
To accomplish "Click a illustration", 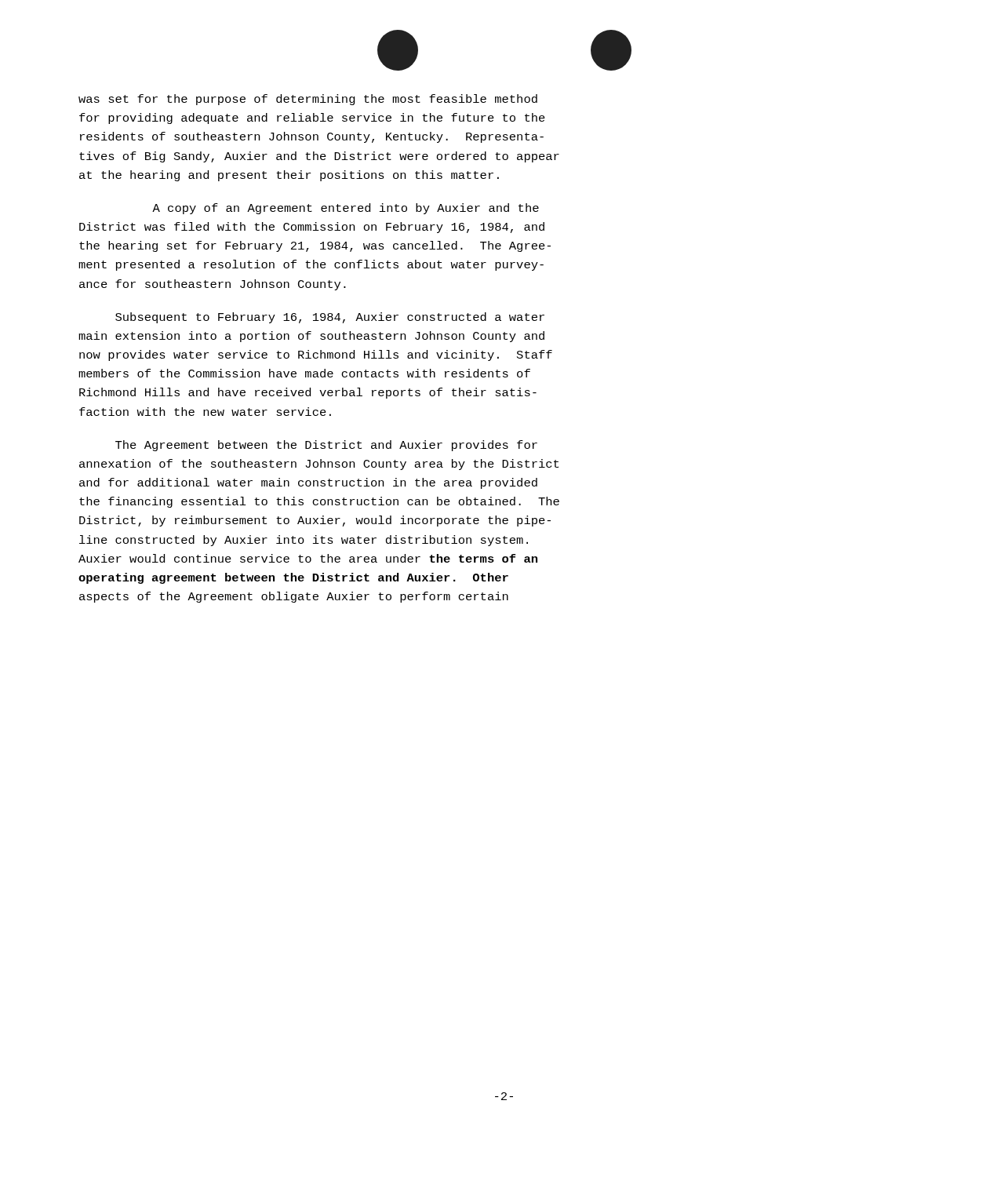I will pos(504,50).
